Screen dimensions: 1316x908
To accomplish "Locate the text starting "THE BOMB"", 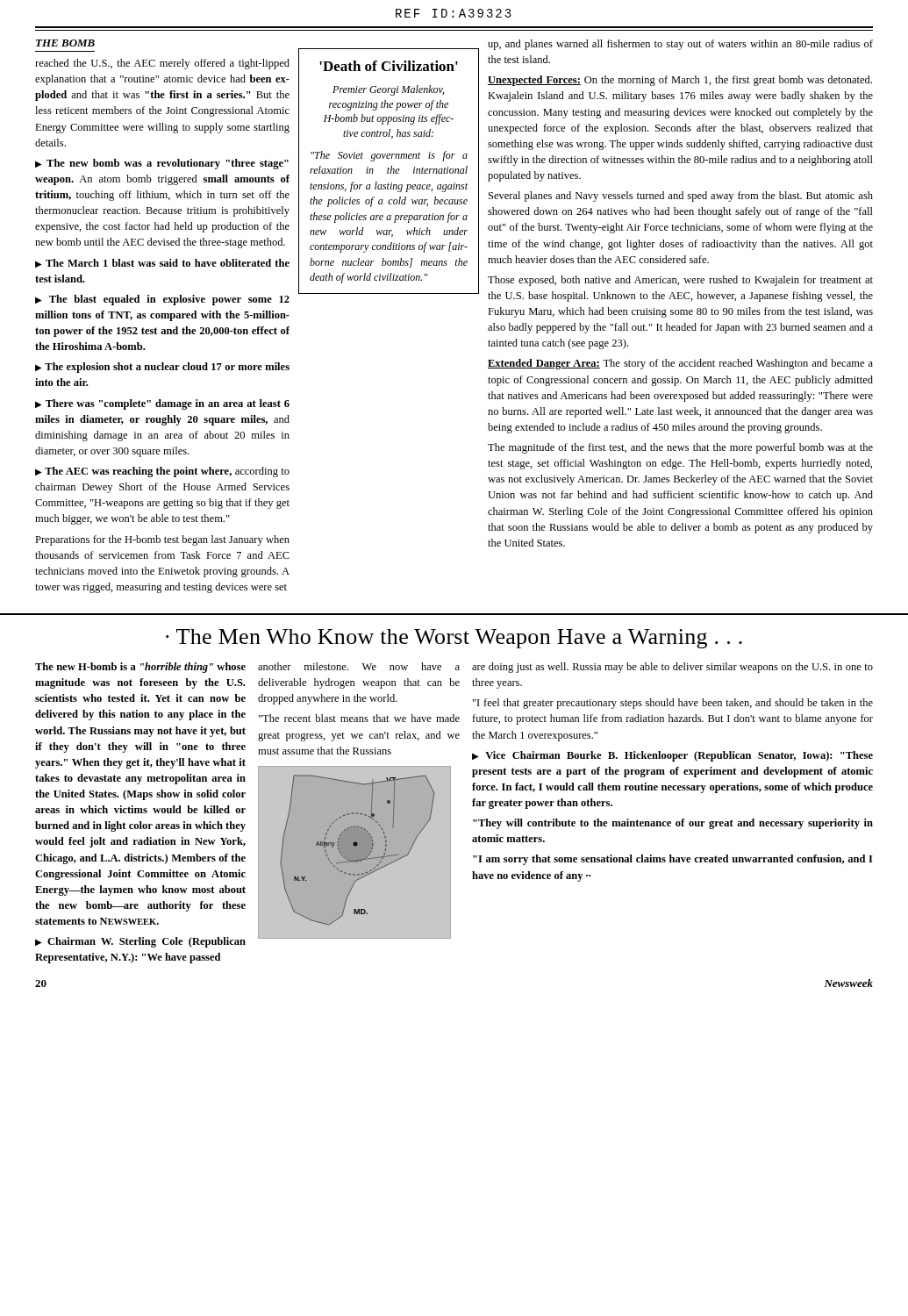I will (x=65, y=43).
